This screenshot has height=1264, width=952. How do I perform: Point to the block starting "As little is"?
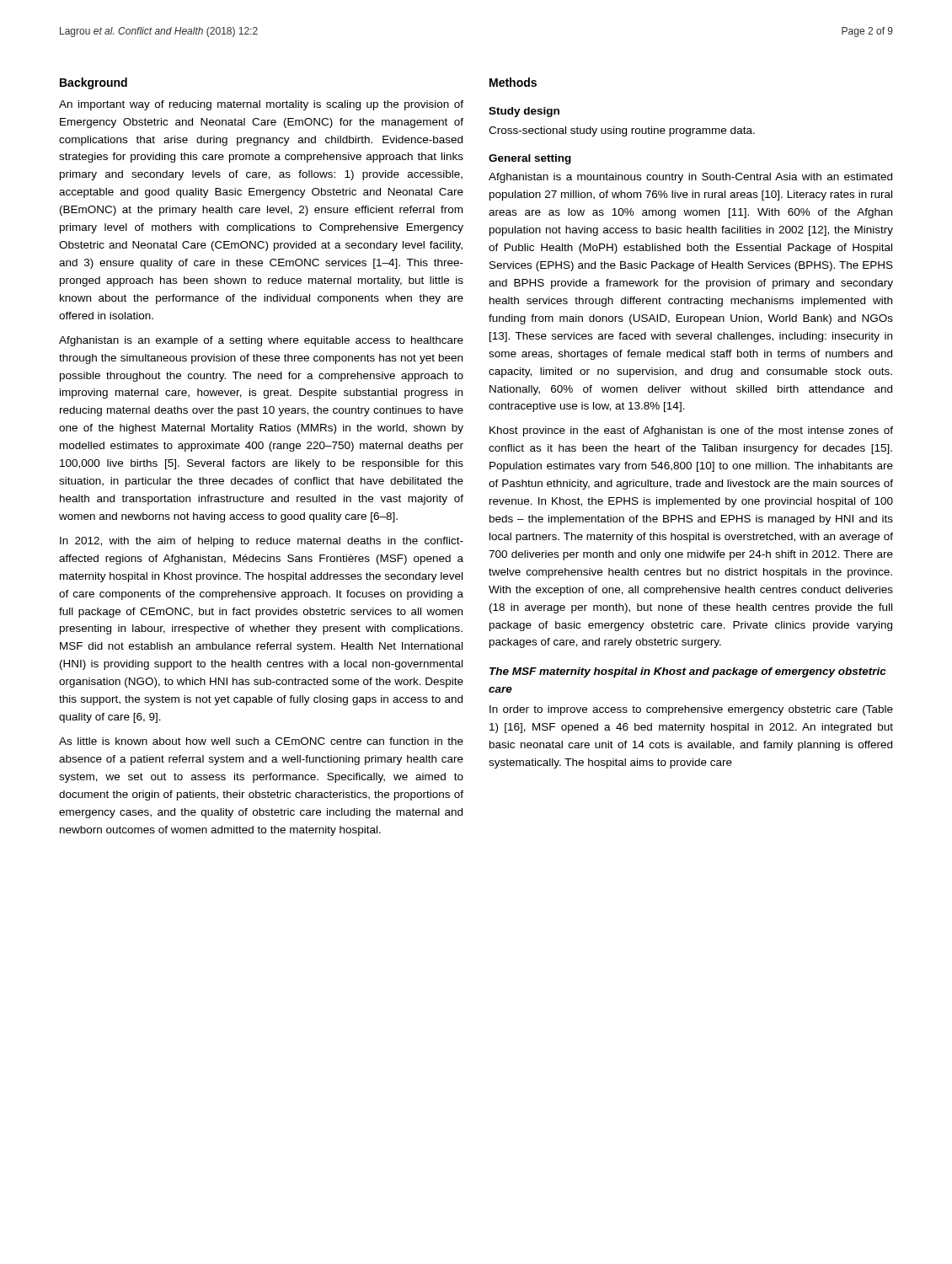click(x=261, y=786)
